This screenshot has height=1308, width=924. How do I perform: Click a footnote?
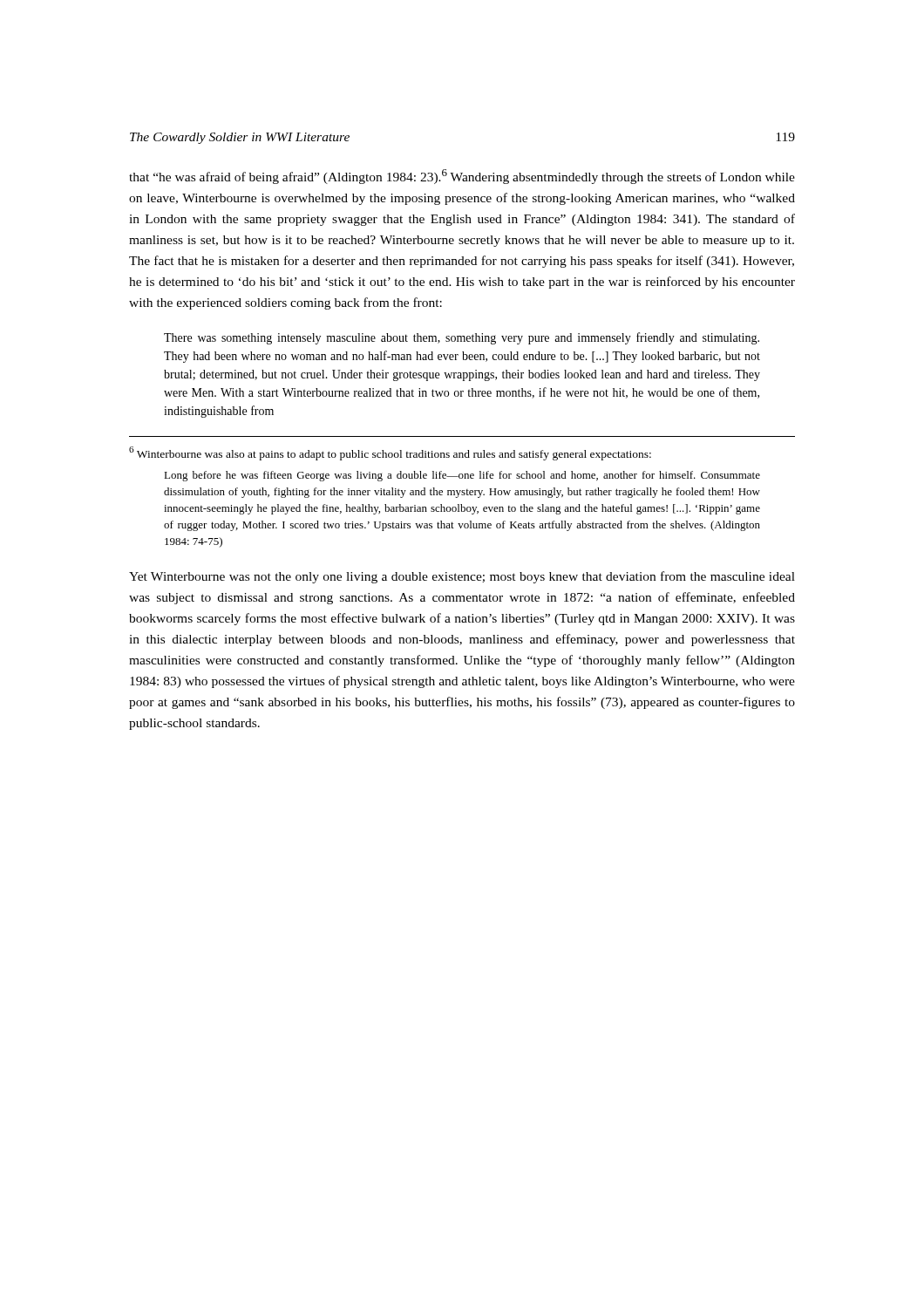[x=462, y=496]
